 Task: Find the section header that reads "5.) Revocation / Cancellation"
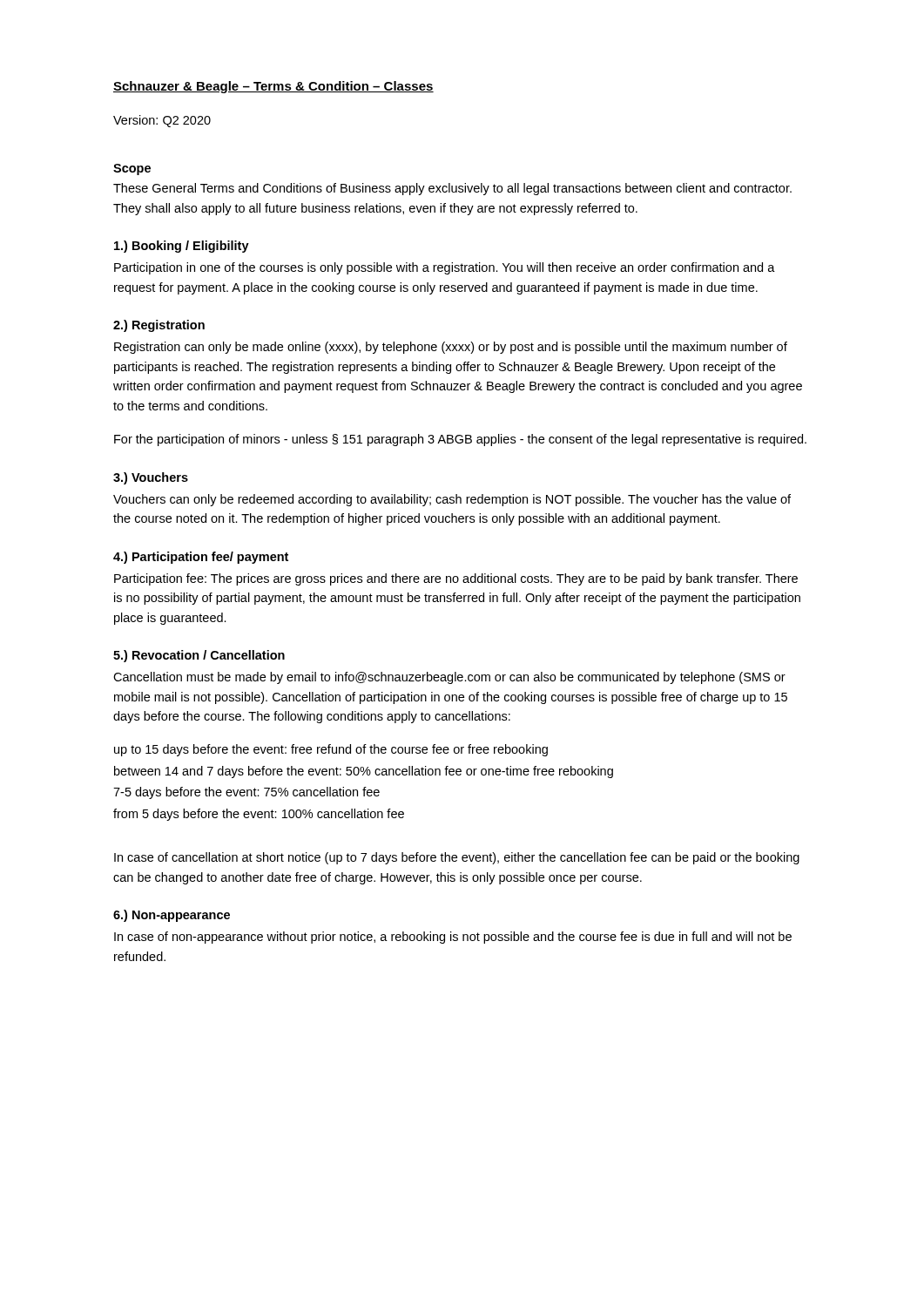pos(199,655)
